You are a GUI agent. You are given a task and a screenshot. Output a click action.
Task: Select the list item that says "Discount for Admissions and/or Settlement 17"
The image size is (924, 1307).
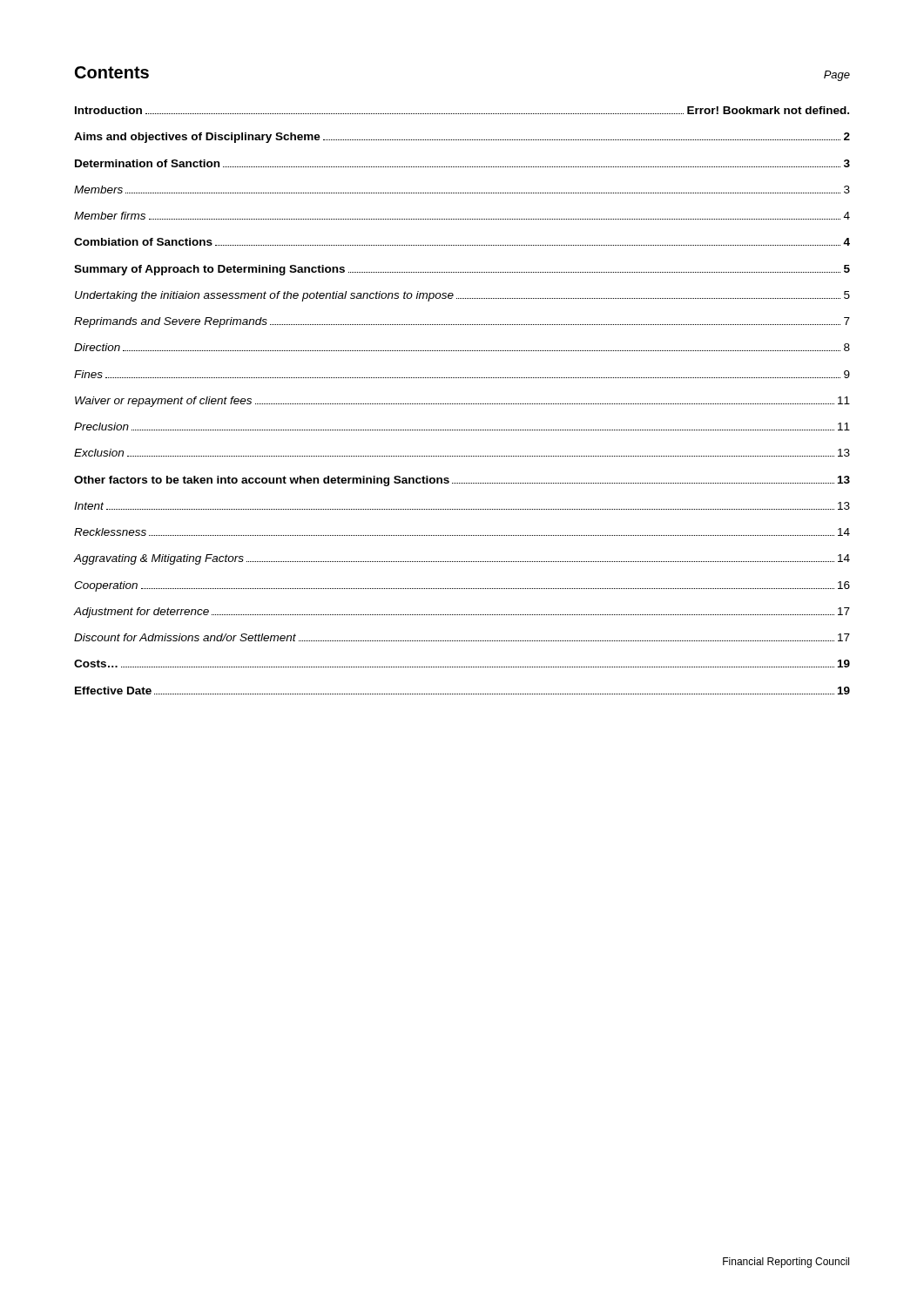462,638
